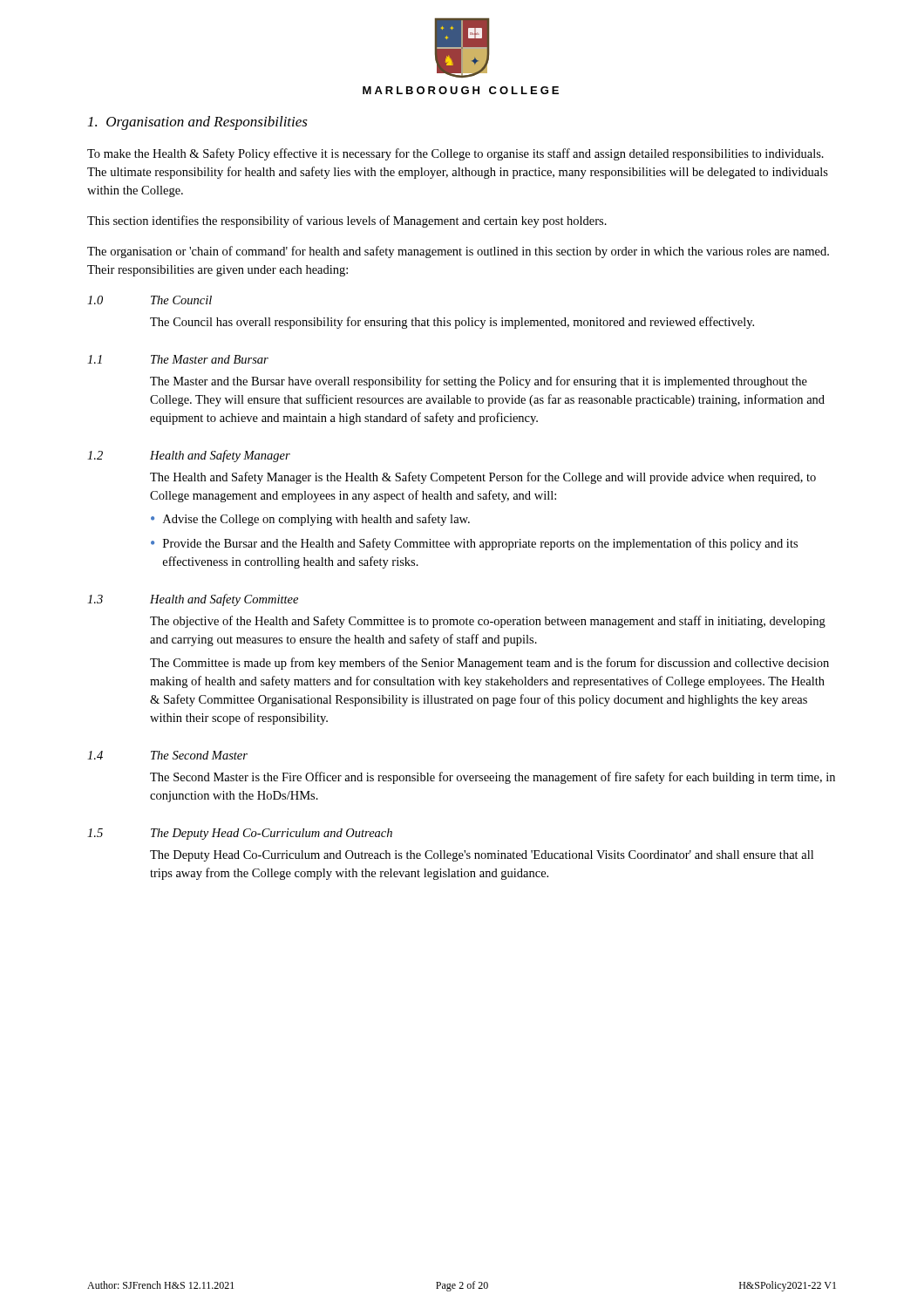Find the passage starting "The Second Master is the Fire Officer"
Screen dimensions: 1308x924
point(493,786)
